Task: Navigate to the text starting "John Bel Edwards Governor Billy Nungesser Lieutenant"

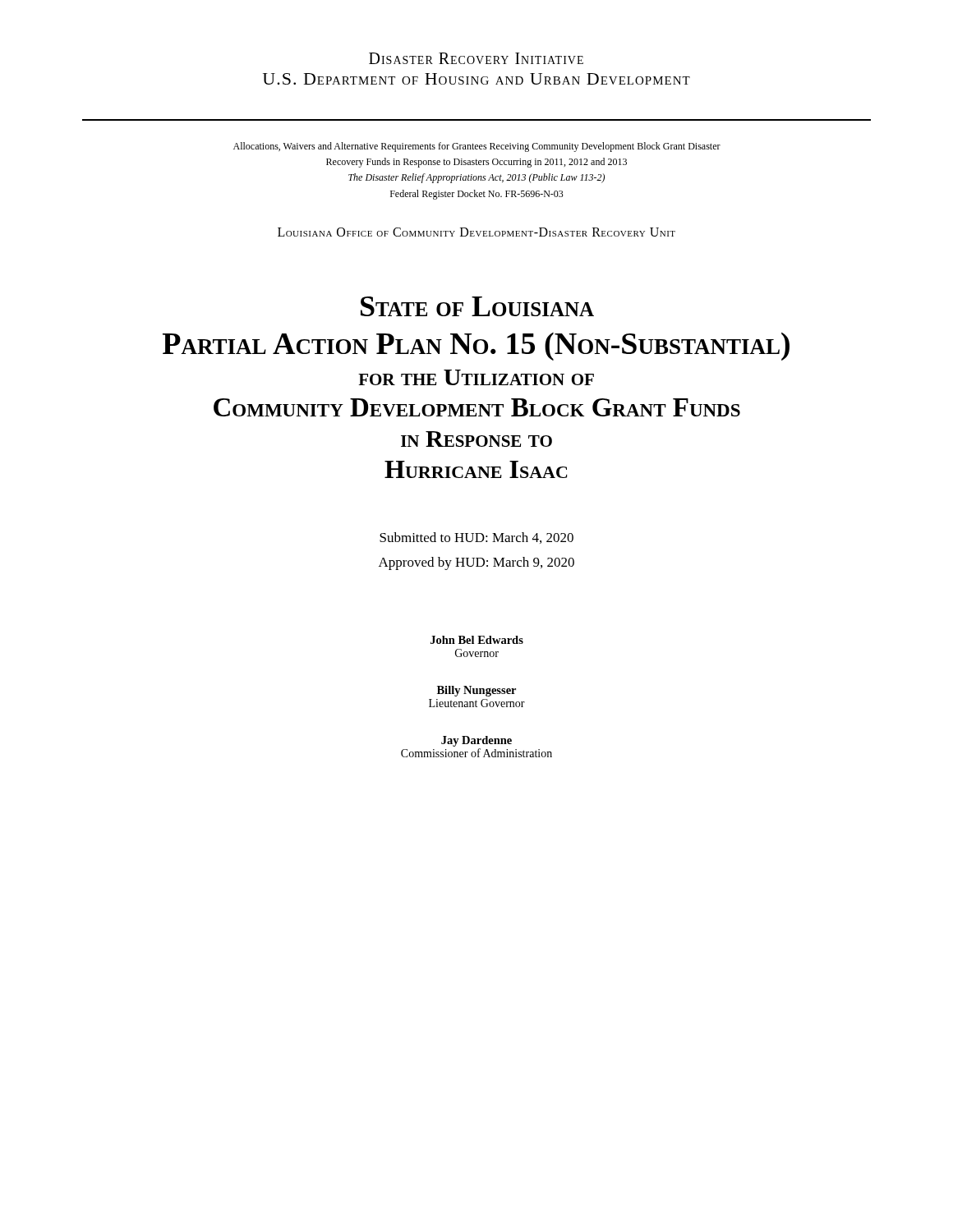Action: (x=476, y=697)
